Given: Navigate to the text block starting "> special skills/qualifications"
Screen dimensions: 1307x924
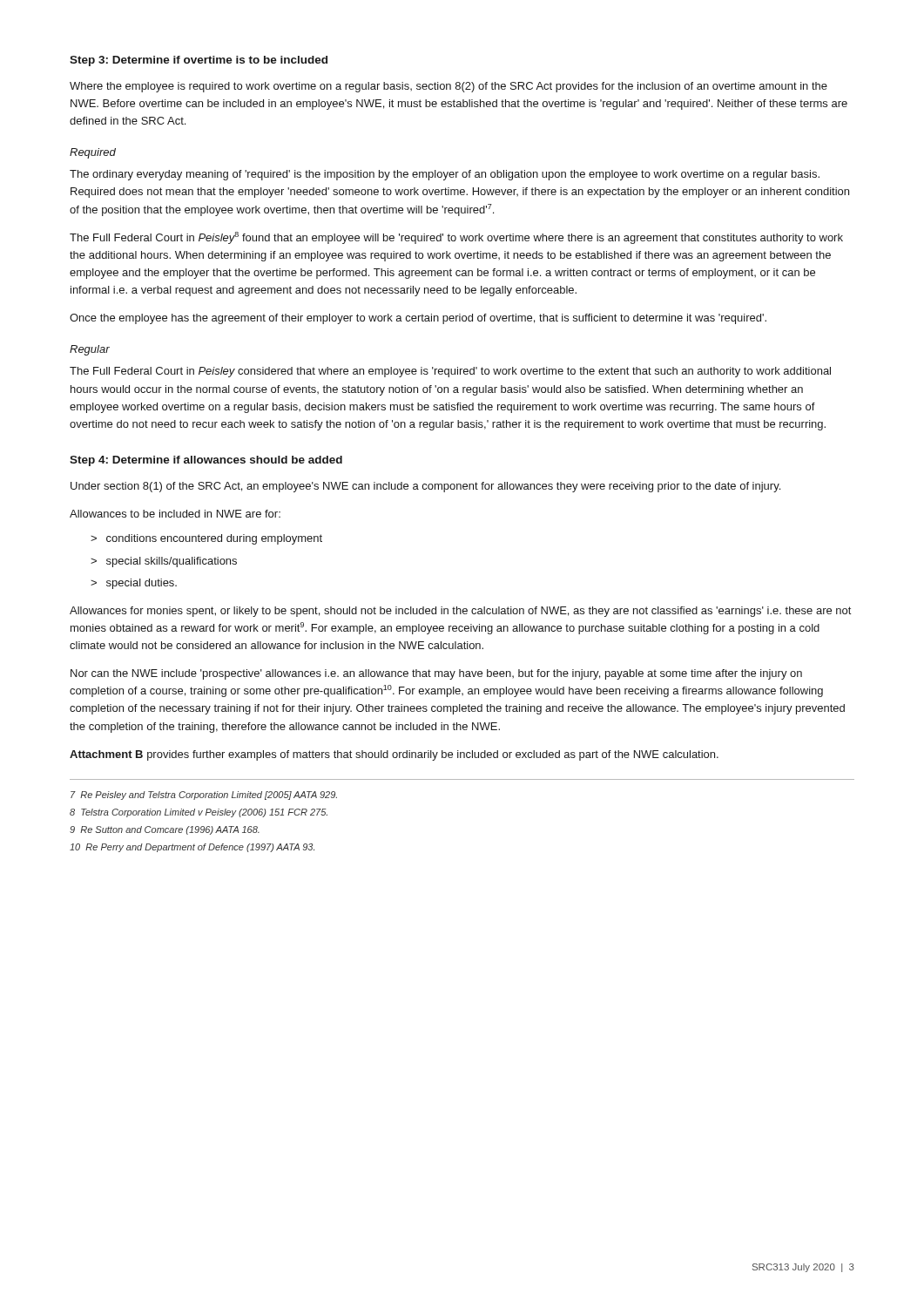Looking at the screenshot, I should [164, 561].
